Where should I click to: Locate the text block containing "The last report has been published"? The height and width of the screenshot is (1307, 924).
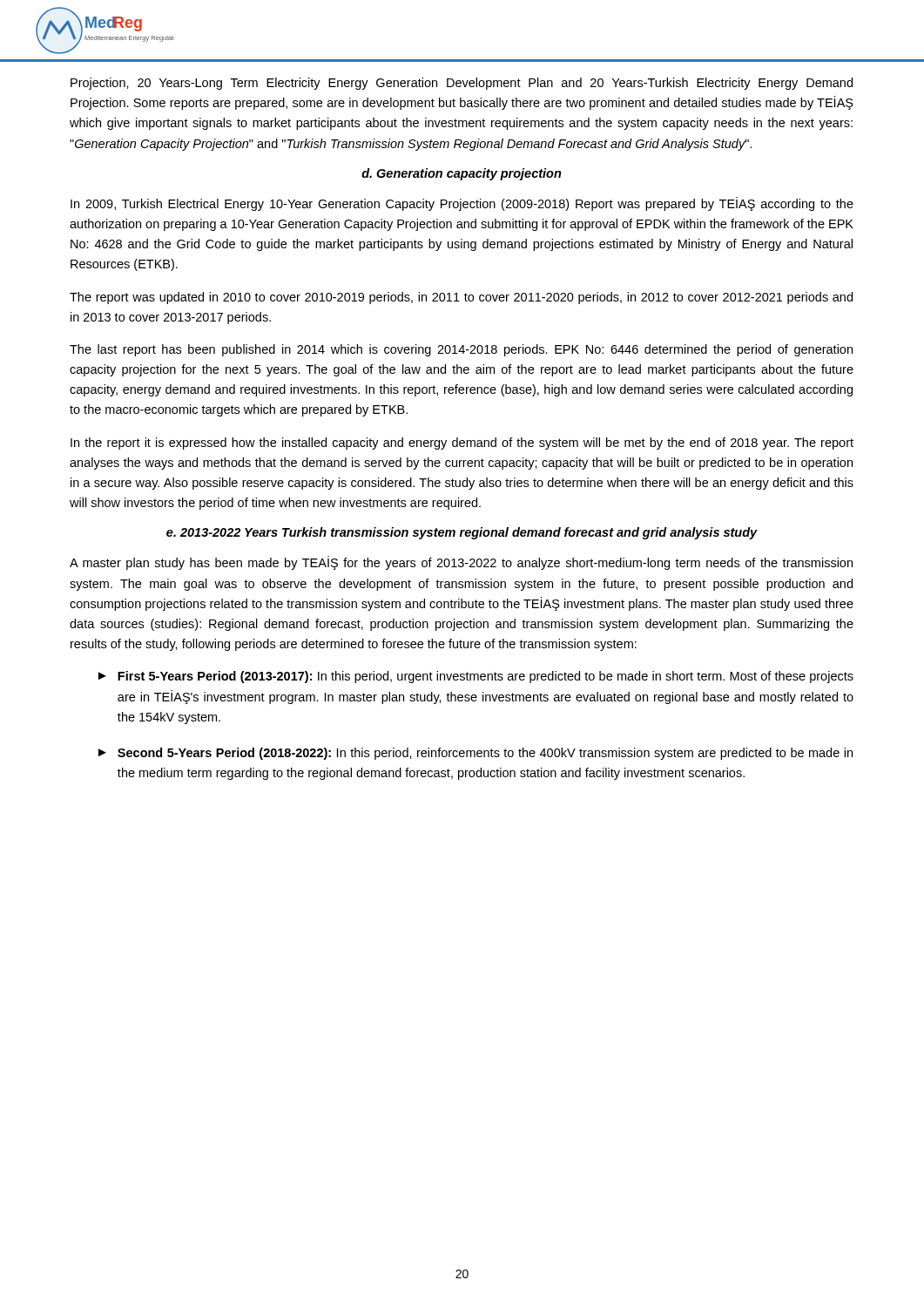462,380
